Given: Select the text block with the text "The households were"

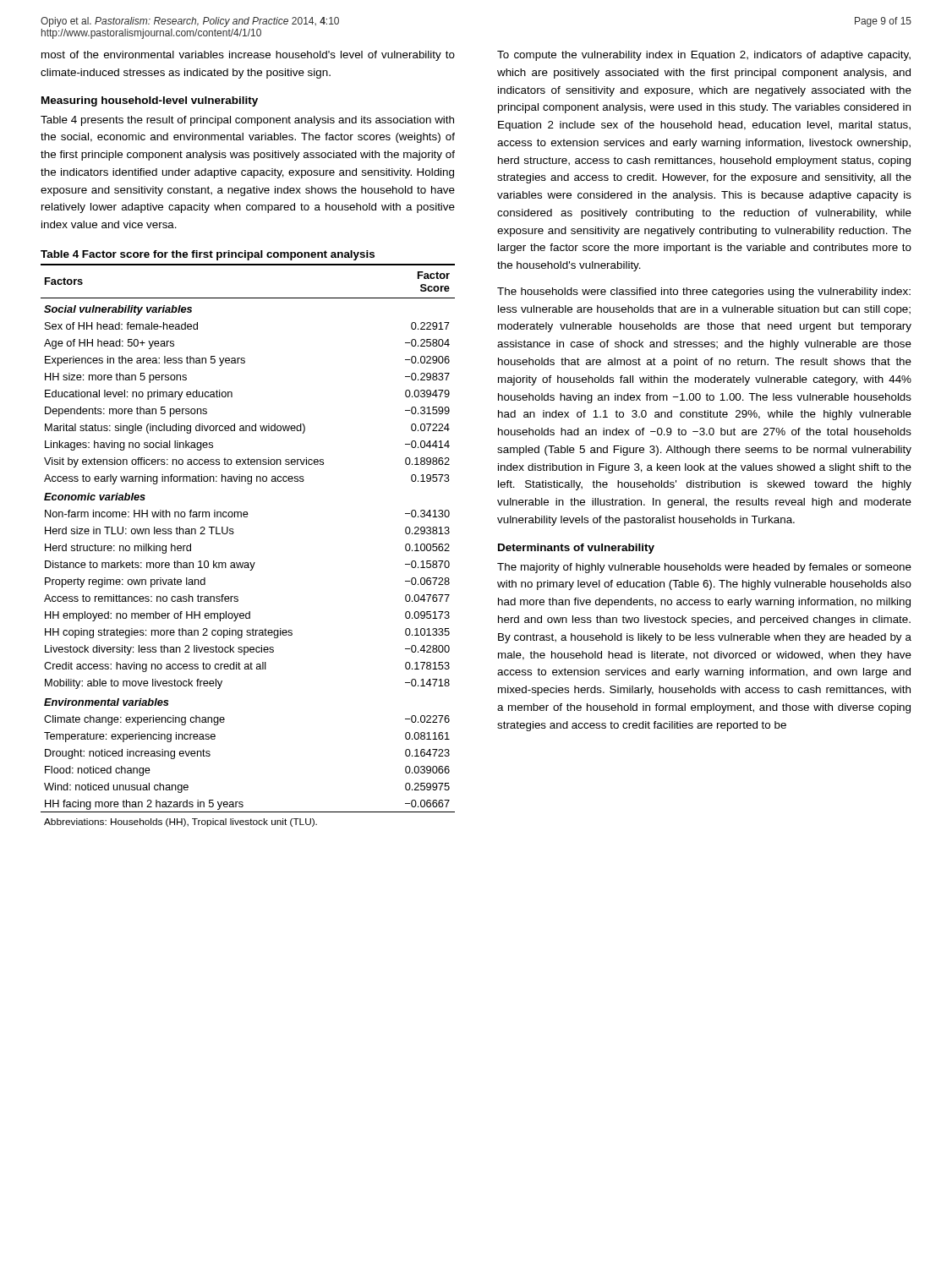Looking at the screenshot, I should pos(704,405).
